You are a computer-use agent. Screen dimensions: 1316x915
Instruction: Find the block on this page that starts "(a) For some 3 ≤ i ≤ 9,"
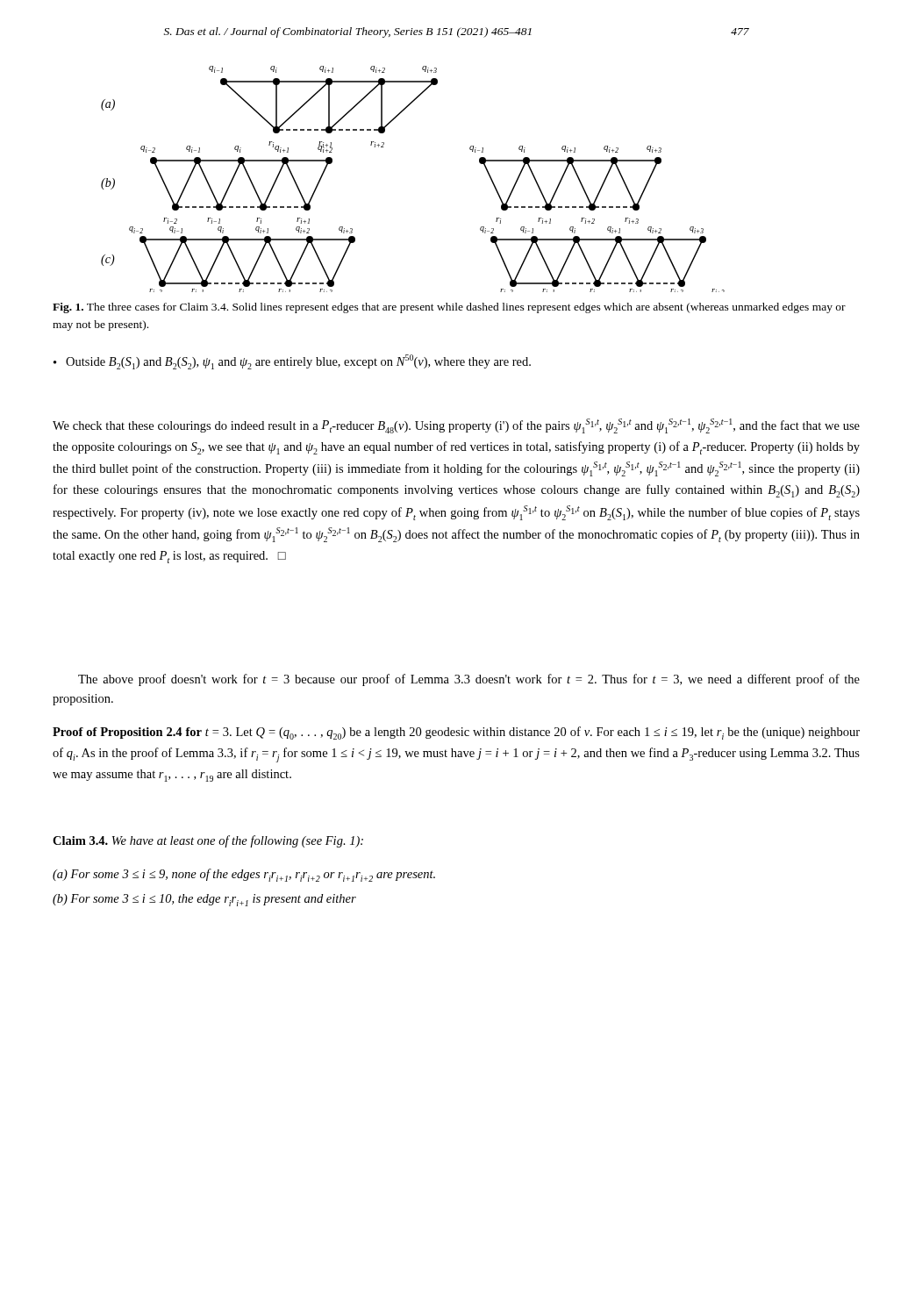coord(244,875)
